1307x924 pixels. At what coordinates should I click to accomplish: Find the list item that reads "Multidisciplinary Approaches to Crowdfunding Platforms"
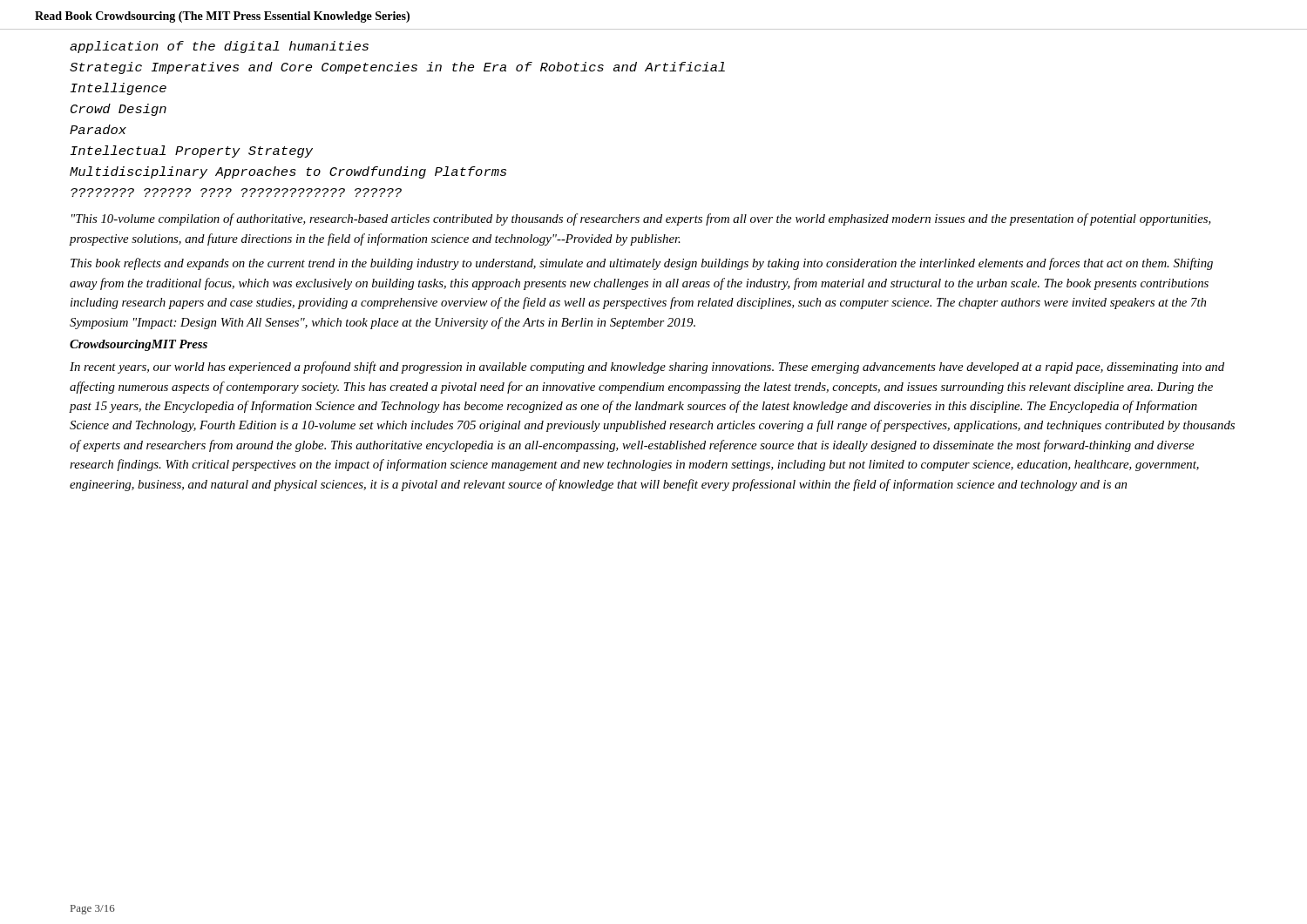pyautogui.click(x=288, y=172)
